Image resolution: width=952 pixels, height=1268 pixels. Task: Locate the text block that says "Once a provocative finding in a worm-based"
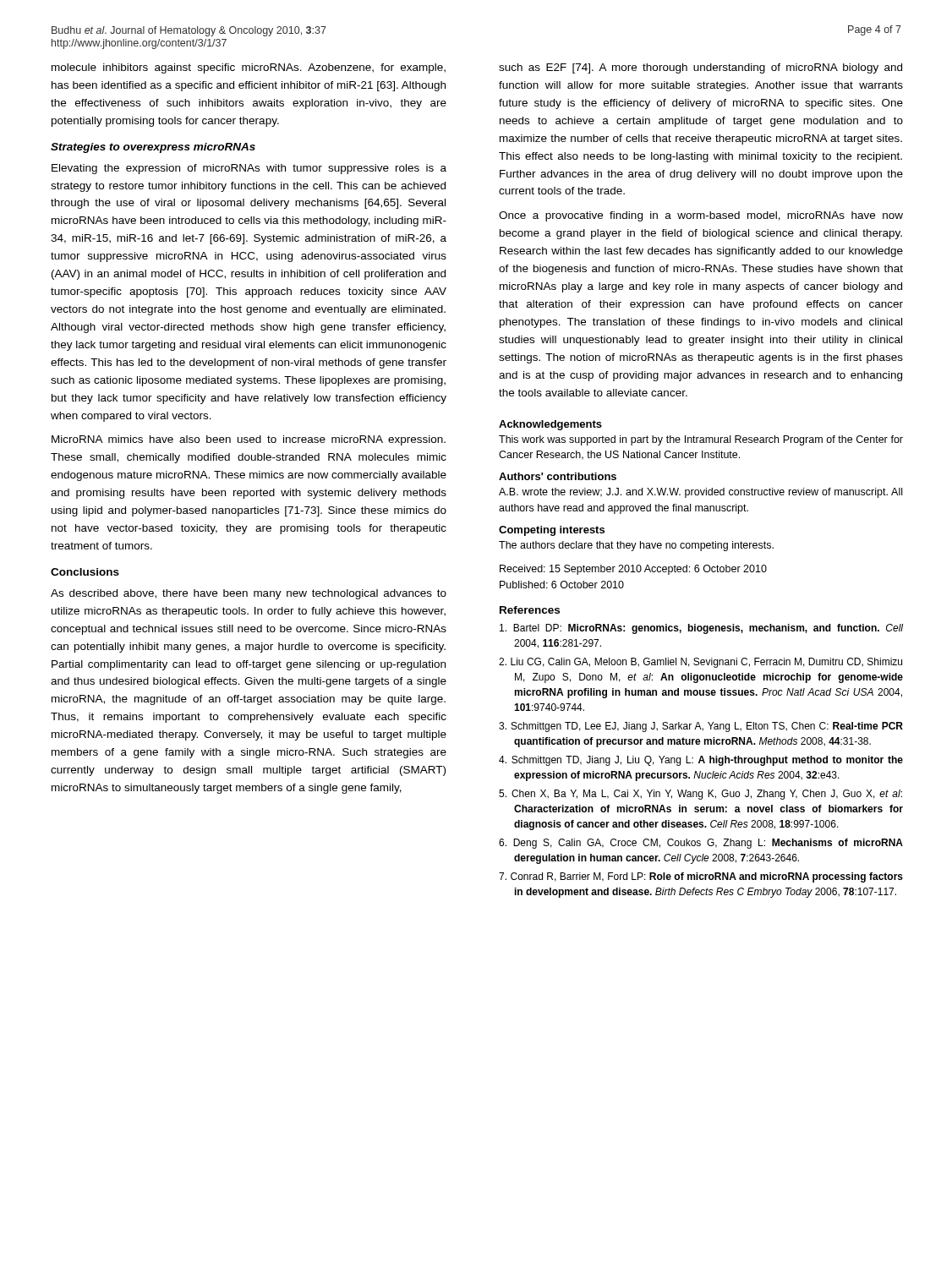pos(701,305)
